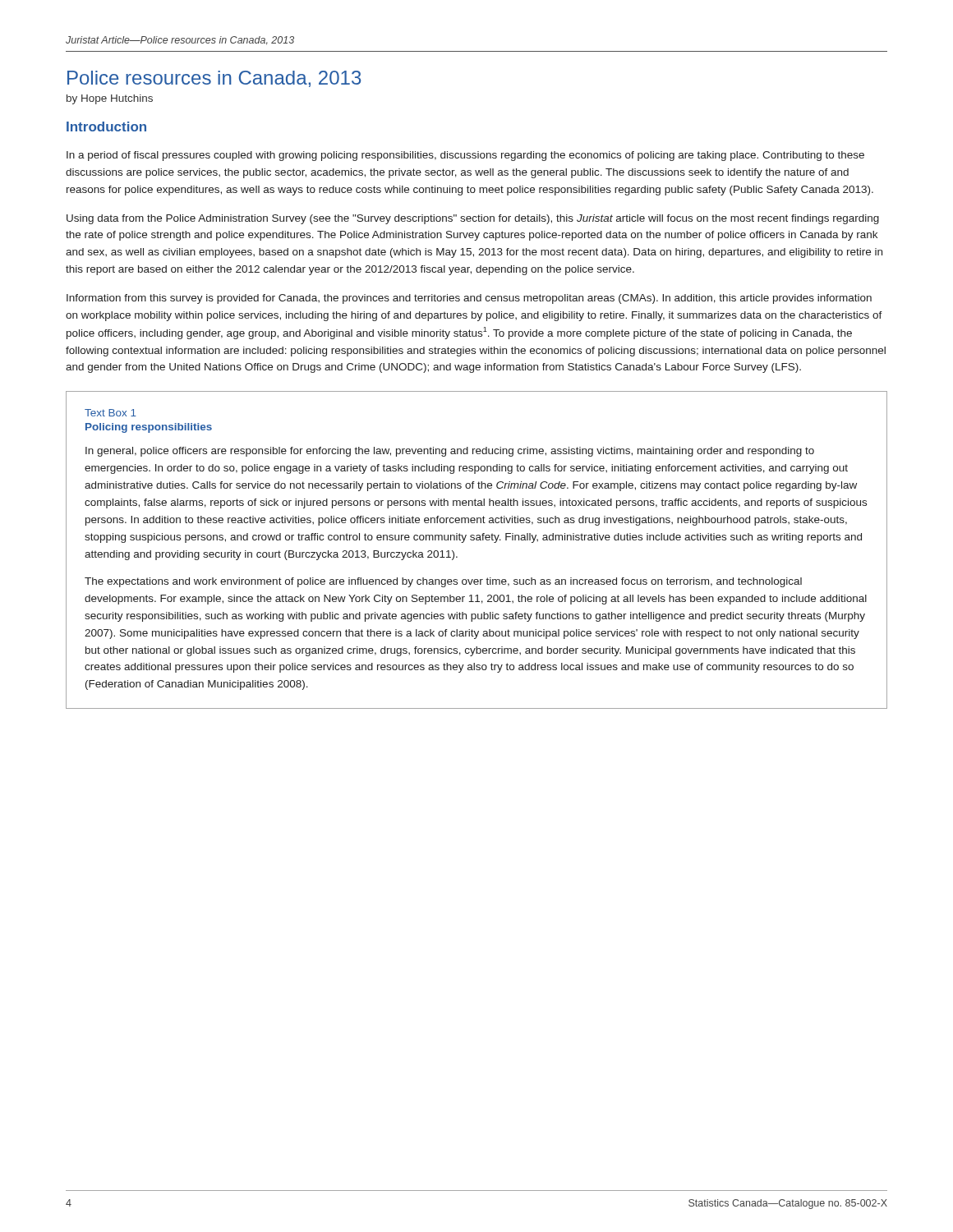Select the text block starting "Information from this survey is provided for Canada,"
Image resolution: width=953 pixels, height=1232 pixels.
coord(476,333)
